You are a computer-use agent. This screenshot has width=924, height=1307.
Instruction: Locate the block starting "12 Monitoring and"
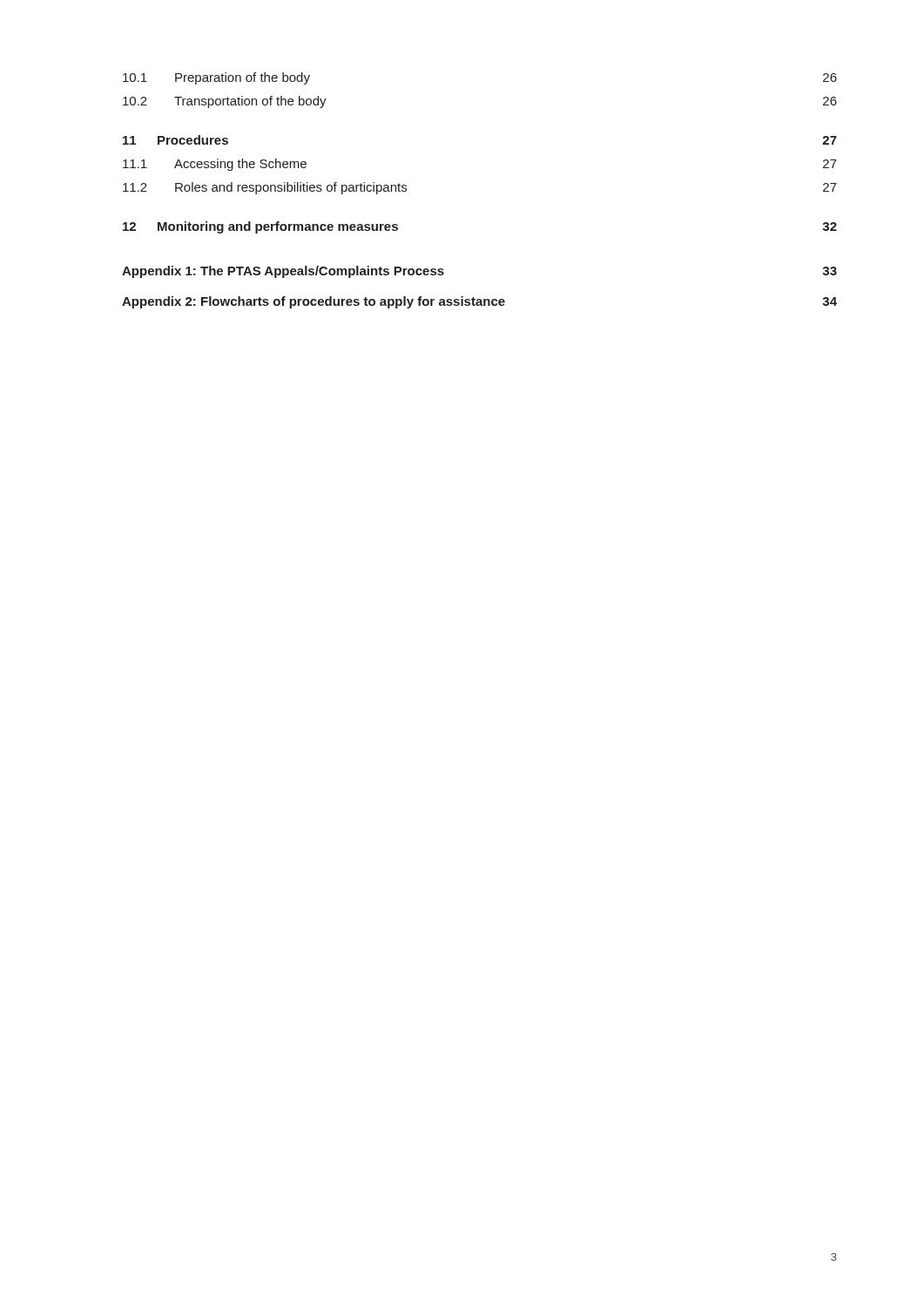pyautogui.click(x=278, y=227)
